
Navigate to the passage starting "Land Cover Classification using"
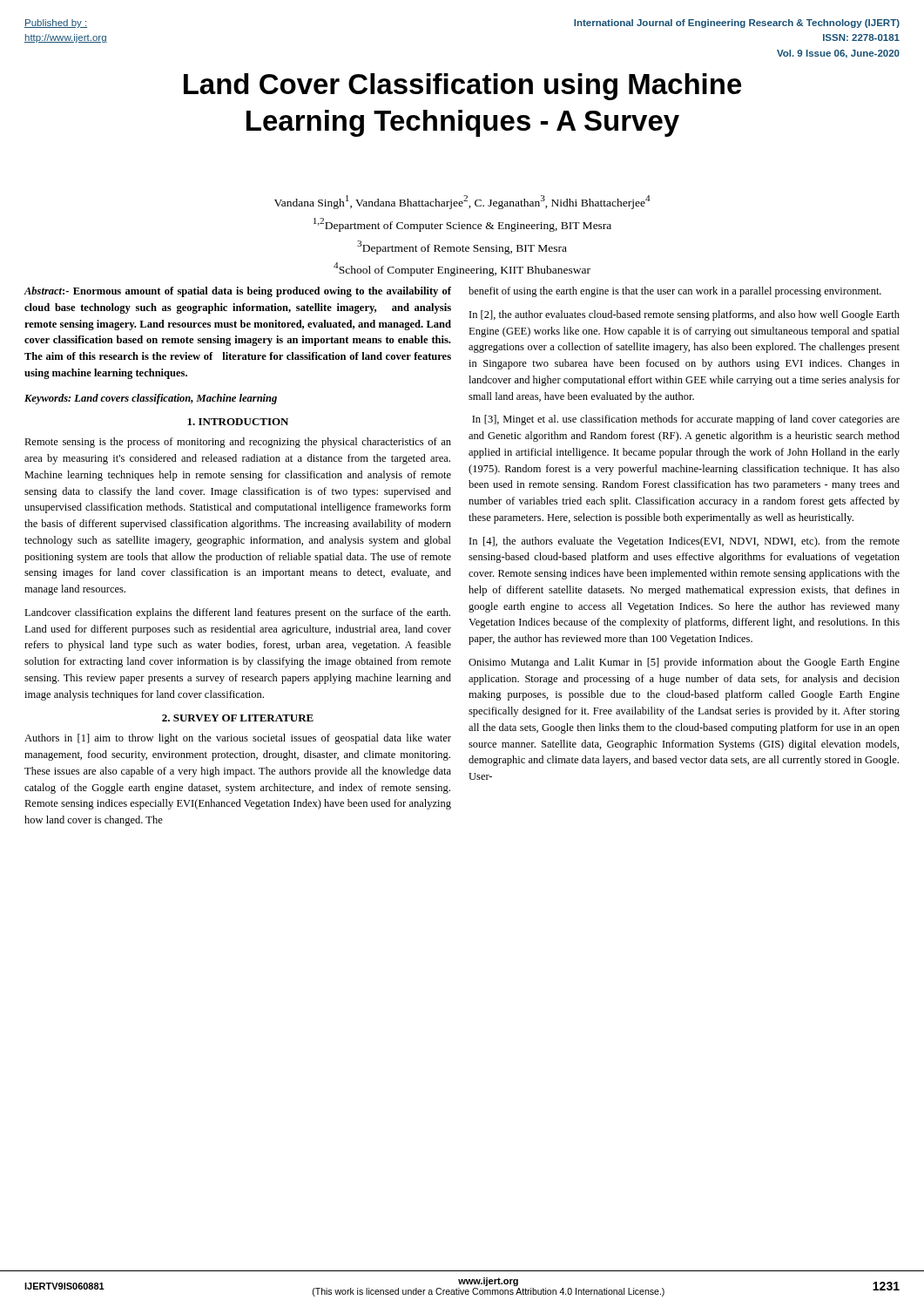tap(462, 103)
